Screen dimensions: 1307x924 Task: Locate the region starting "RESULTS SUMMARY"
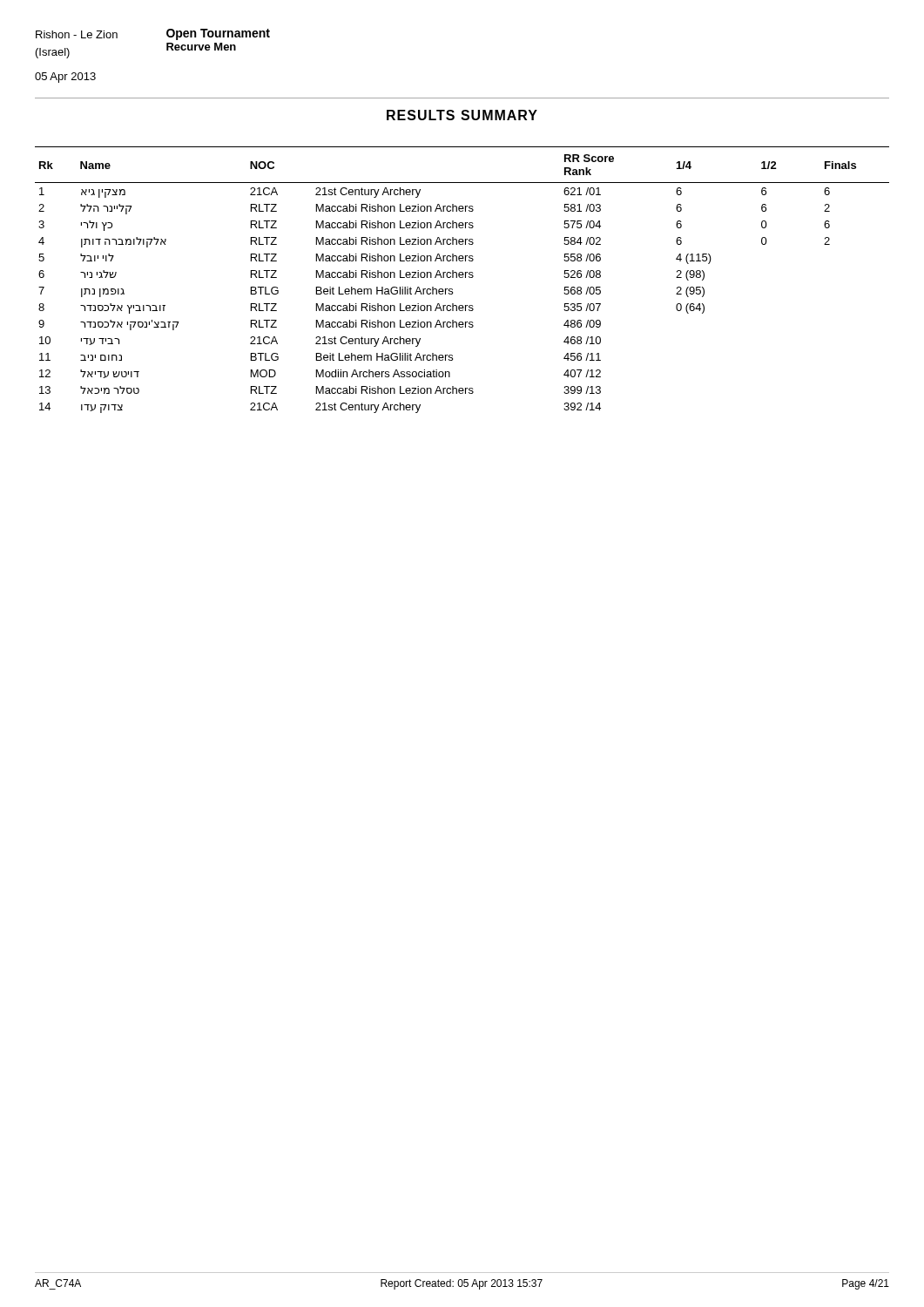462,115
